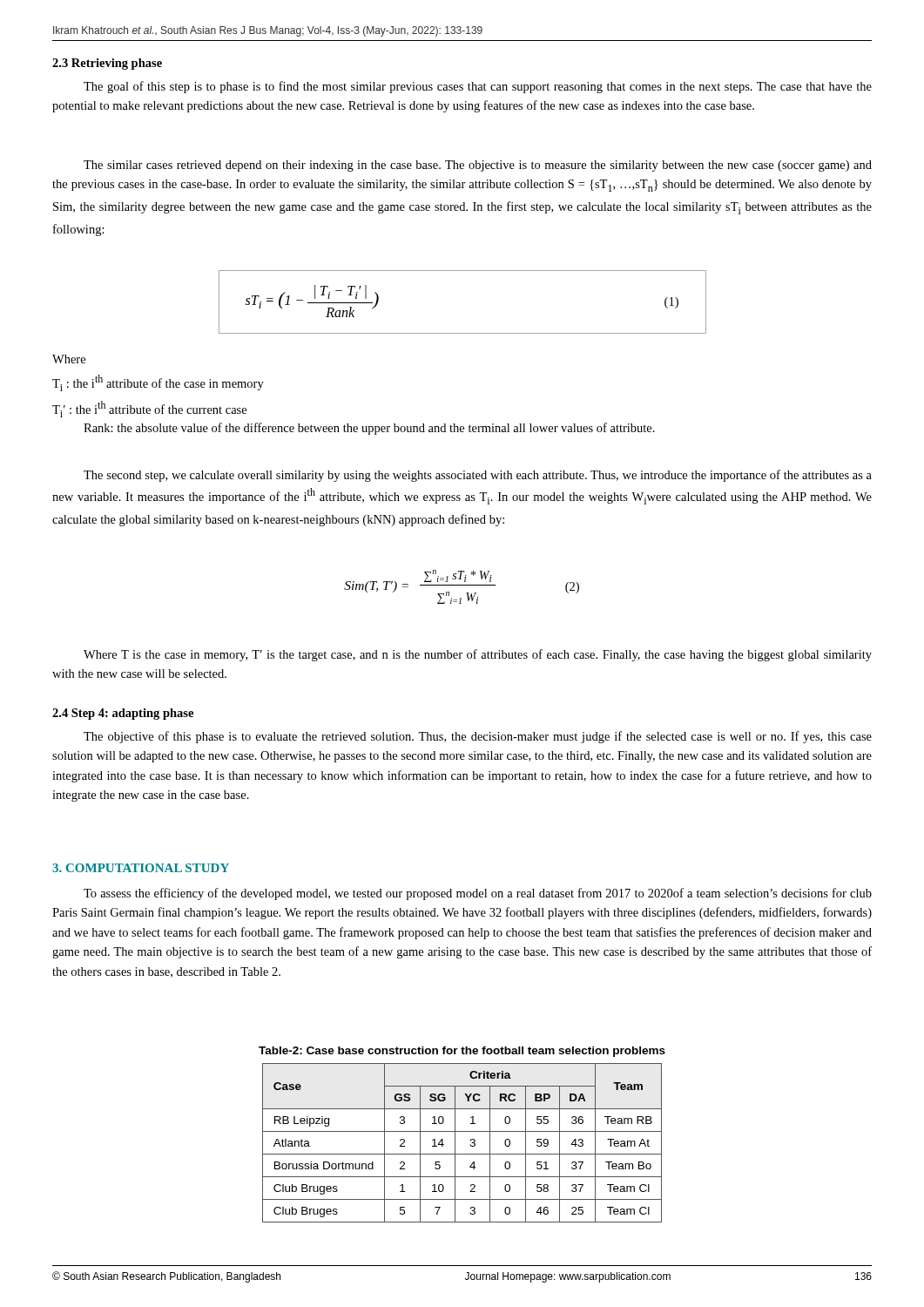Image resolution: width=924 pixels, height=1307 pixels.
Task: Find the text starting "The objective of this phase is to"
Action: click(x=462, y=766)
